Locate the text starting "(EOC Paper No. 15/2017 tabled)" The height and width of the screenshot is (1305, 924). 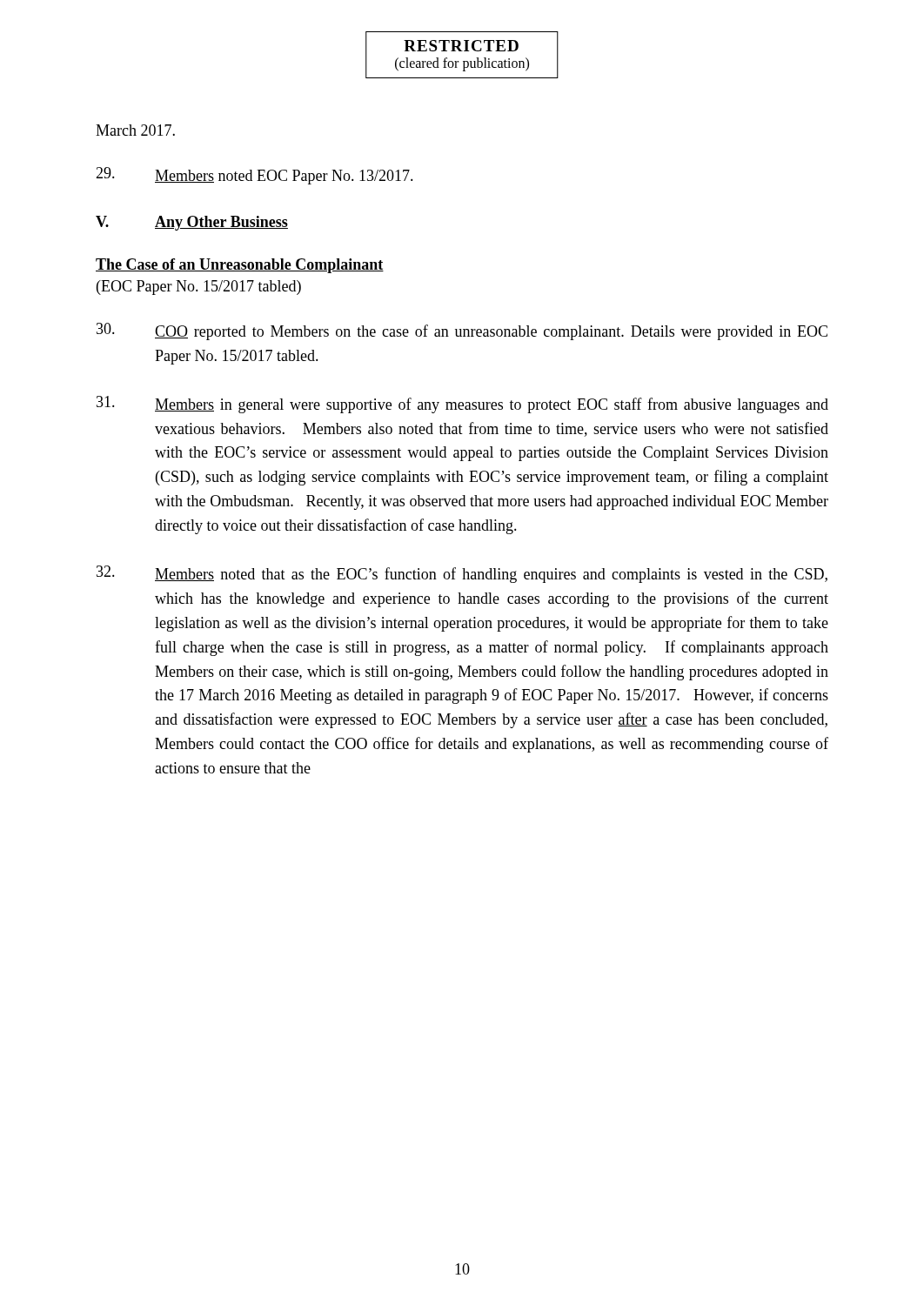coord(199,286)
